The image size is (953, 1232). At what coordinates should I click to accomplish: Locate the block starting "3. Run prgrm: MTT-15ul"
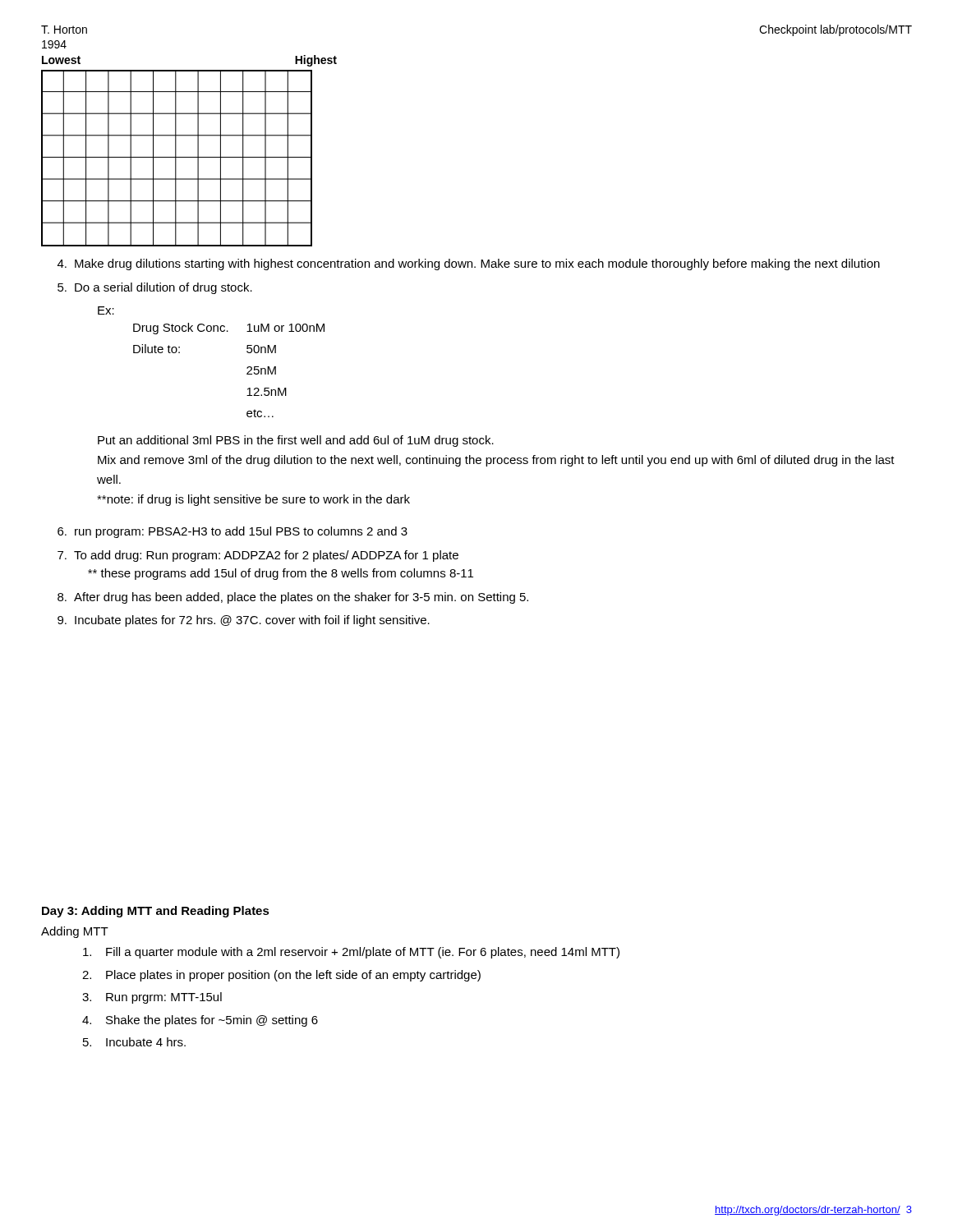click(x=152, y=997)
